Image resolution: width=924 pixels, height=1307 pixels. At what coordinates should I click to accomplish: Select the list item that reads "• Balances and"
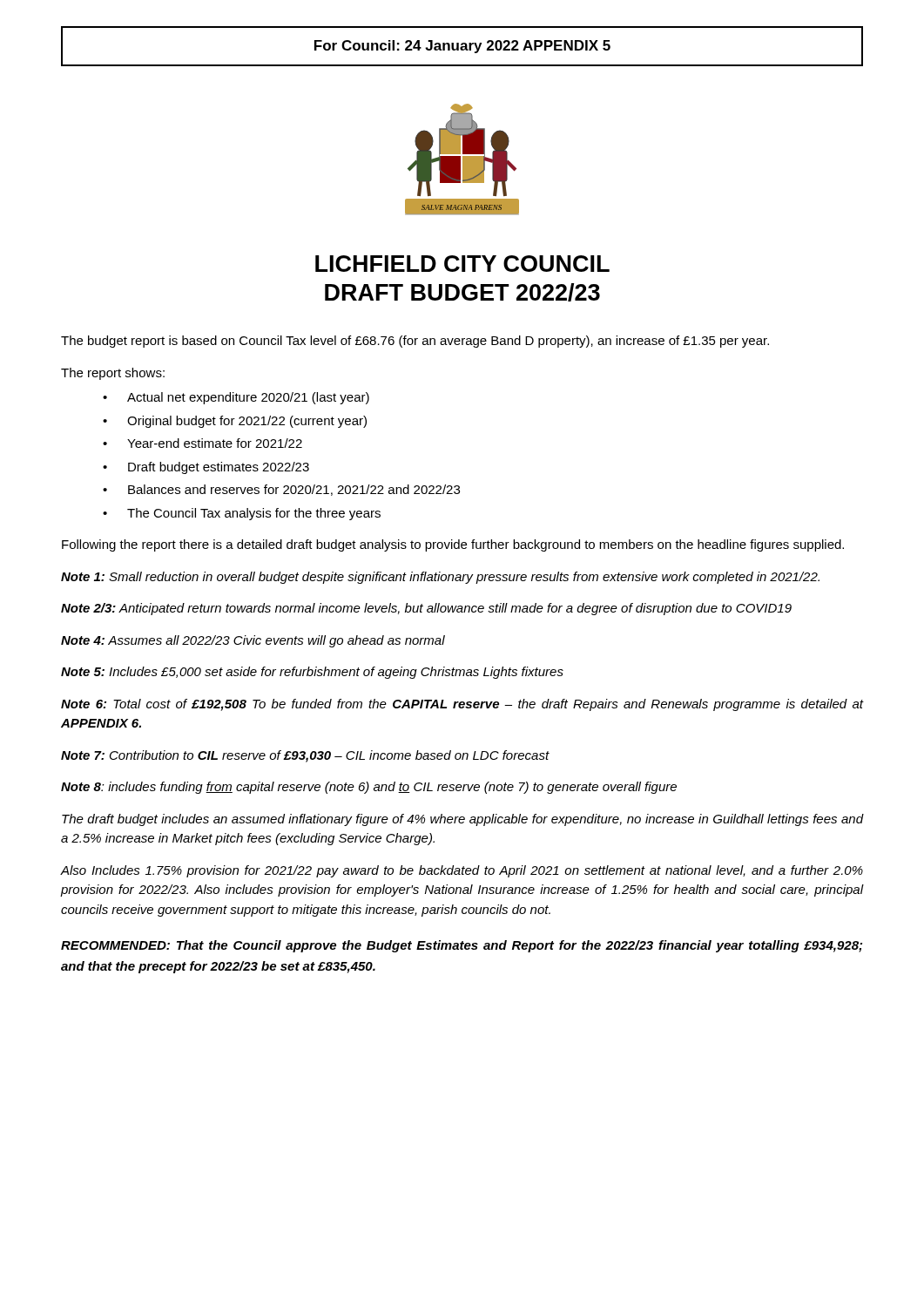261,490
